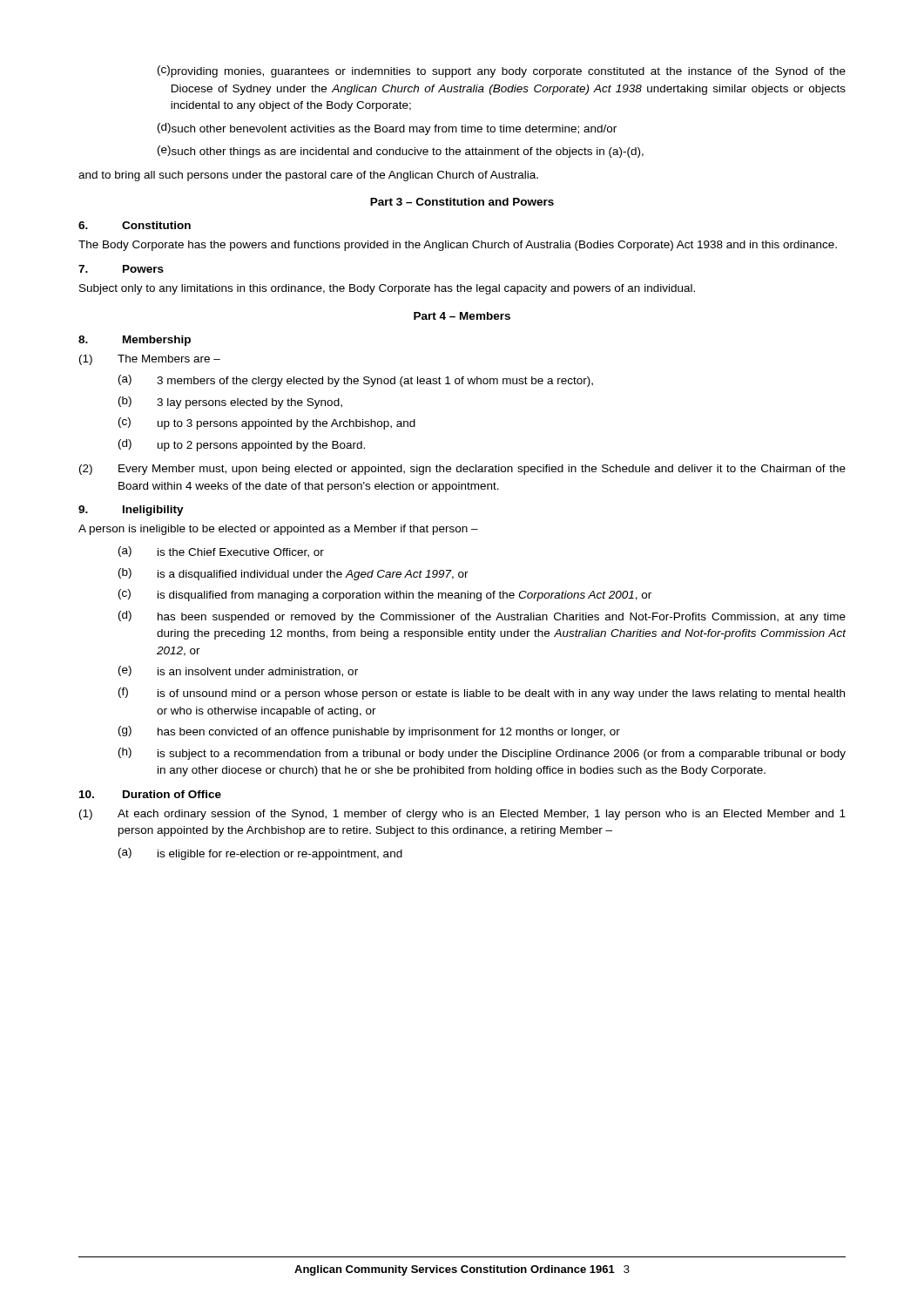Screen dimensions: 1307x924
Task: Select the list item containing "(a) is the Chief Executive Officer, or"
Action: pos(221,552)
